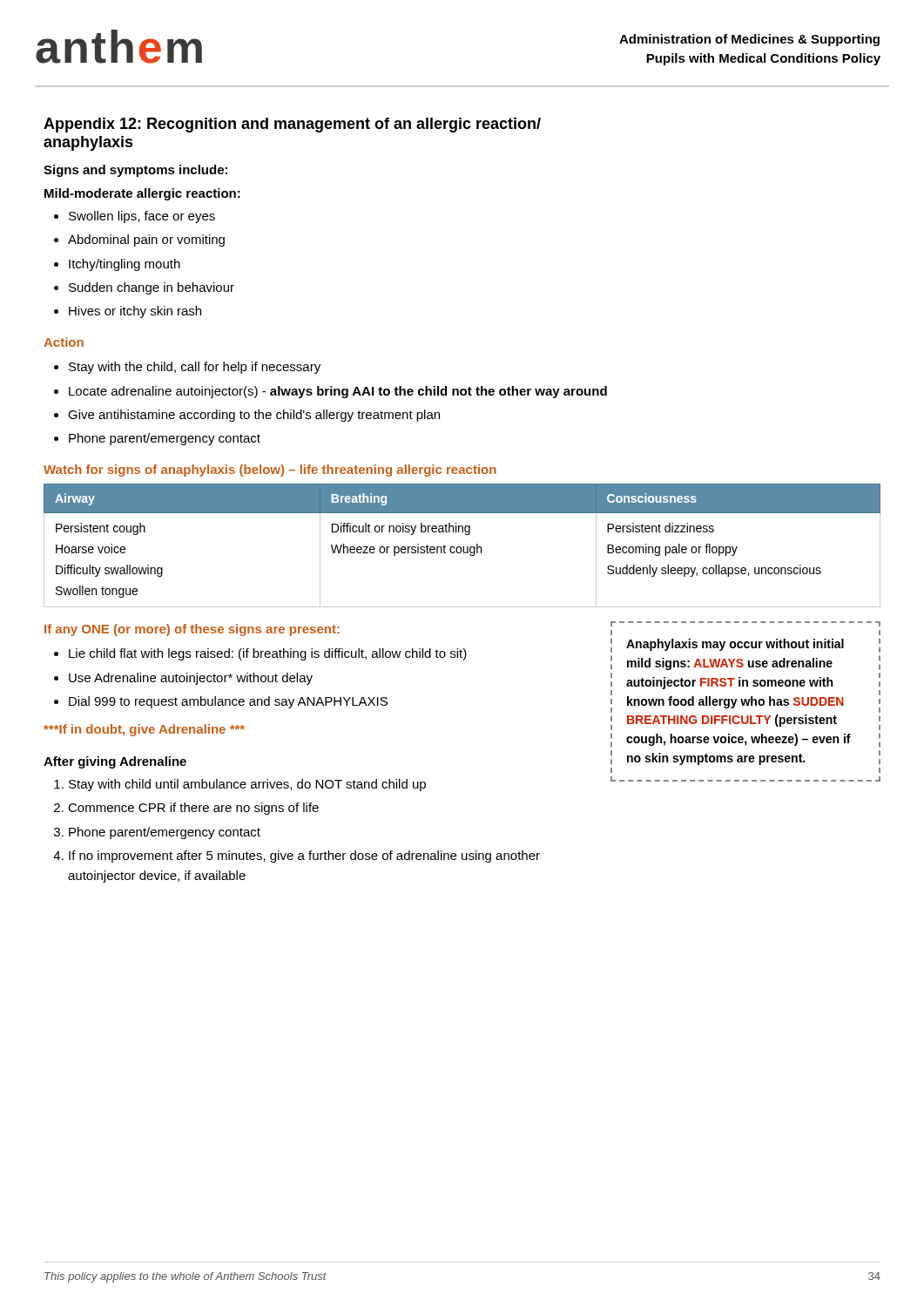Select the passage starting "Watch for signs of anaphylaxis (below) – life"
The height and width of the screenshot is (1307, 924).
[x=270, y=469]
